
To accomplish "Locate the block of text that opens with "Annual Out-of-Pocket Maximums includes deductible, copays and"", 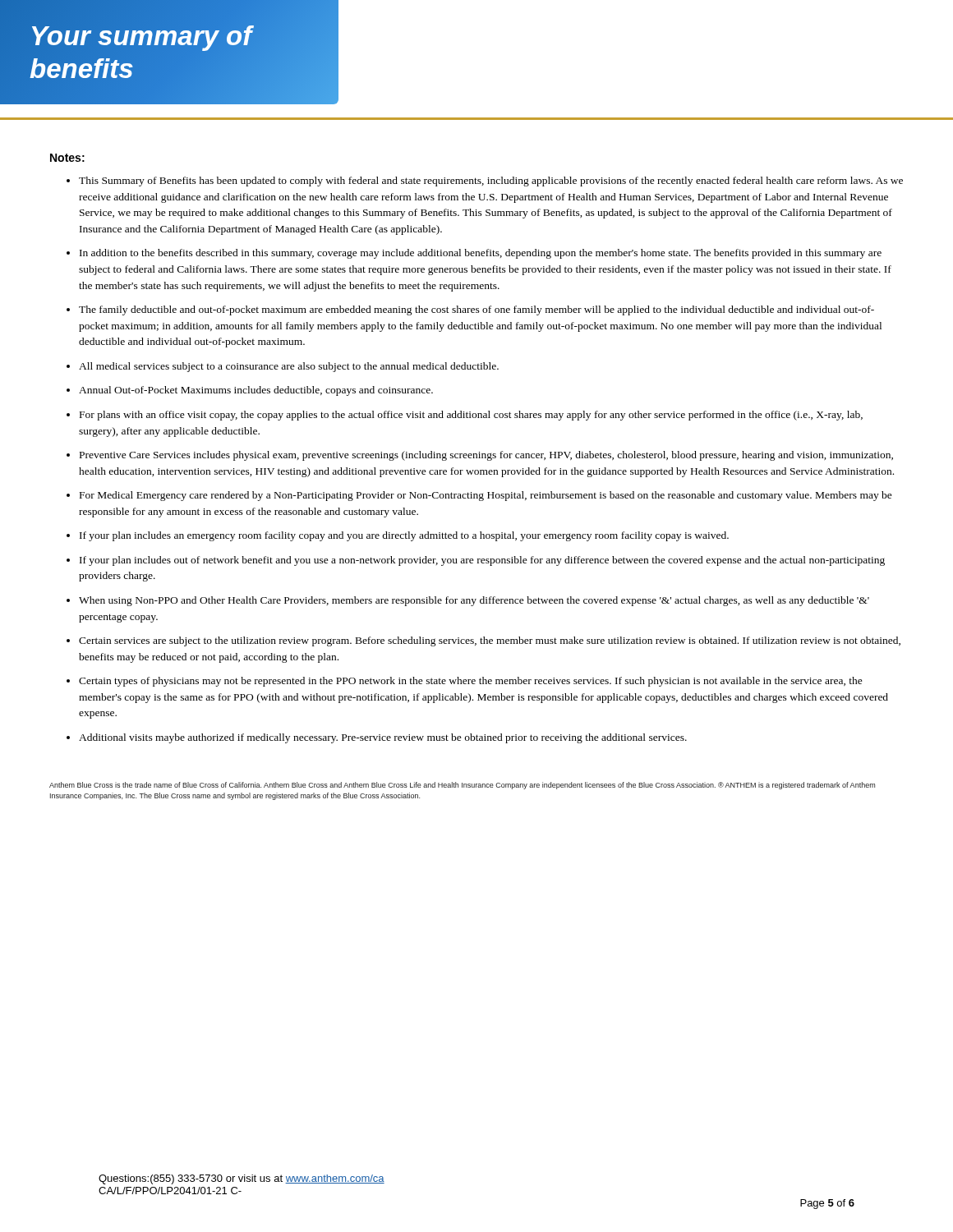I will (256, 390).
